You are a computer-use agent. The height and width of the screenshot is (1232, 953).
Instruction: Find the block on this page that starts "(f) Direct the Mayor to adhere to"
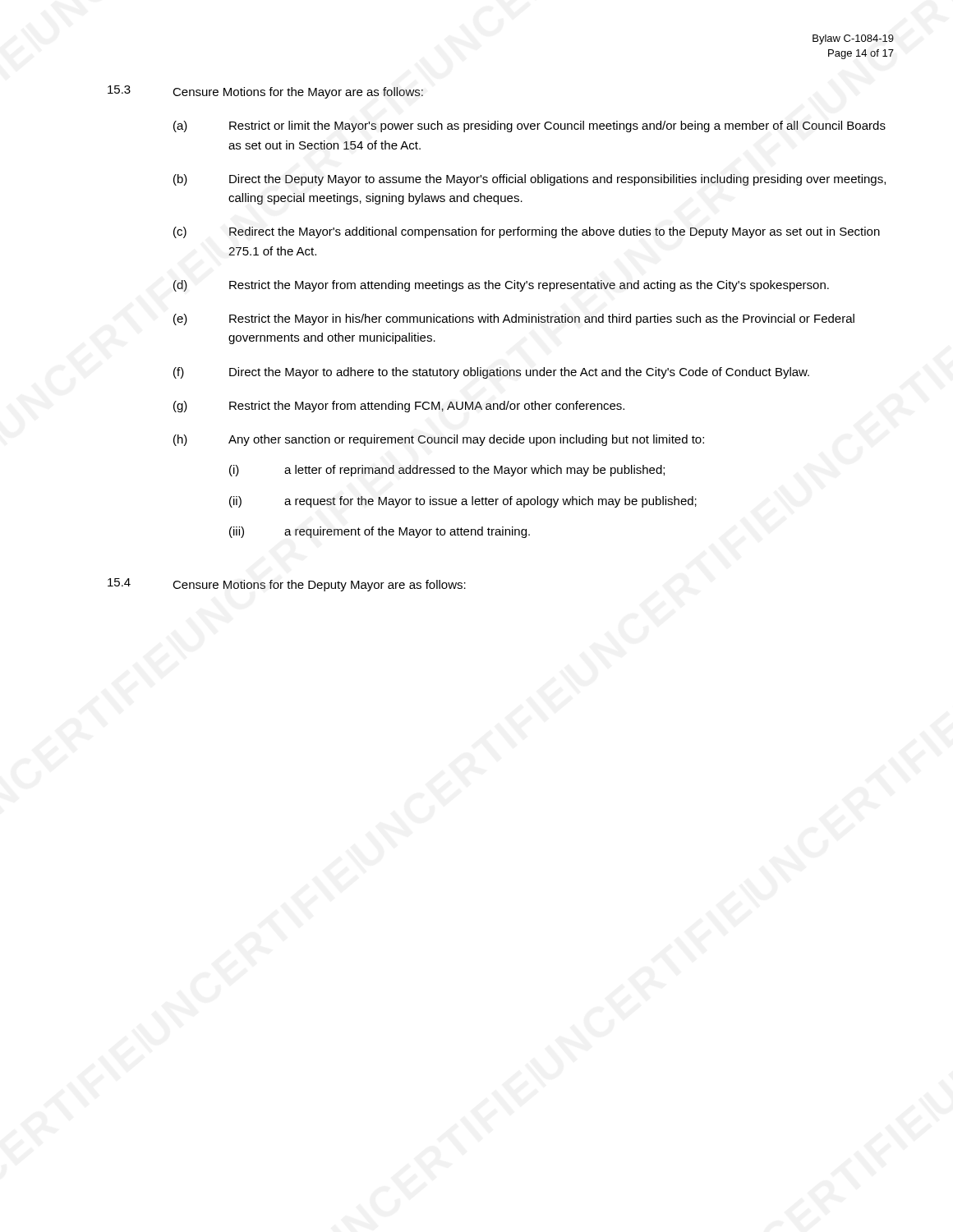coord(533,371)
